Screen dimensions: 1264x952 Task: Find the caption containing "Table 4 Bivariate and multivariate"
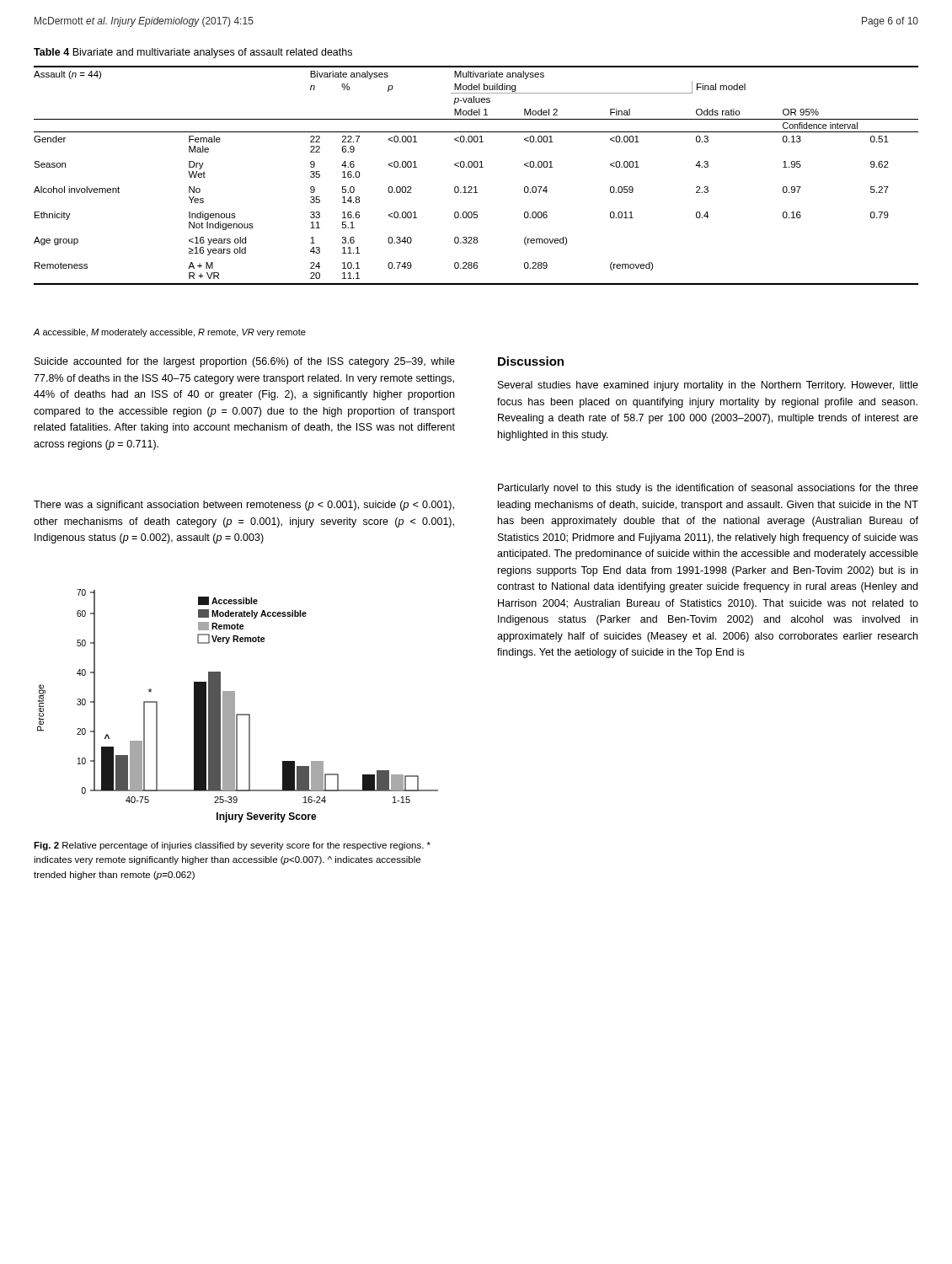pyautogui.click(x=193, y=52)
